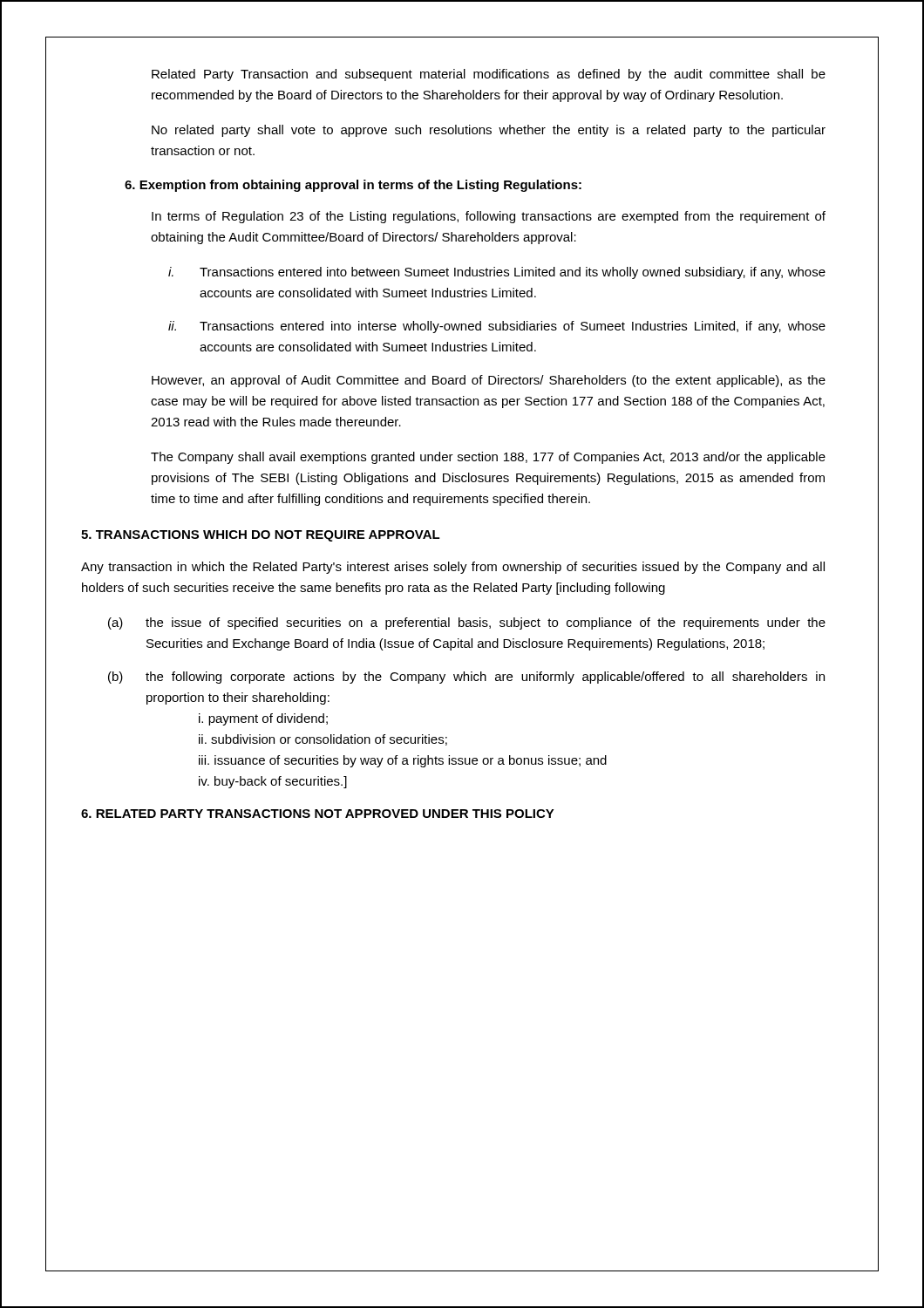Point to the text block starting "Related Party Transaction and"

pyautogui.click(x=488, y=84)
